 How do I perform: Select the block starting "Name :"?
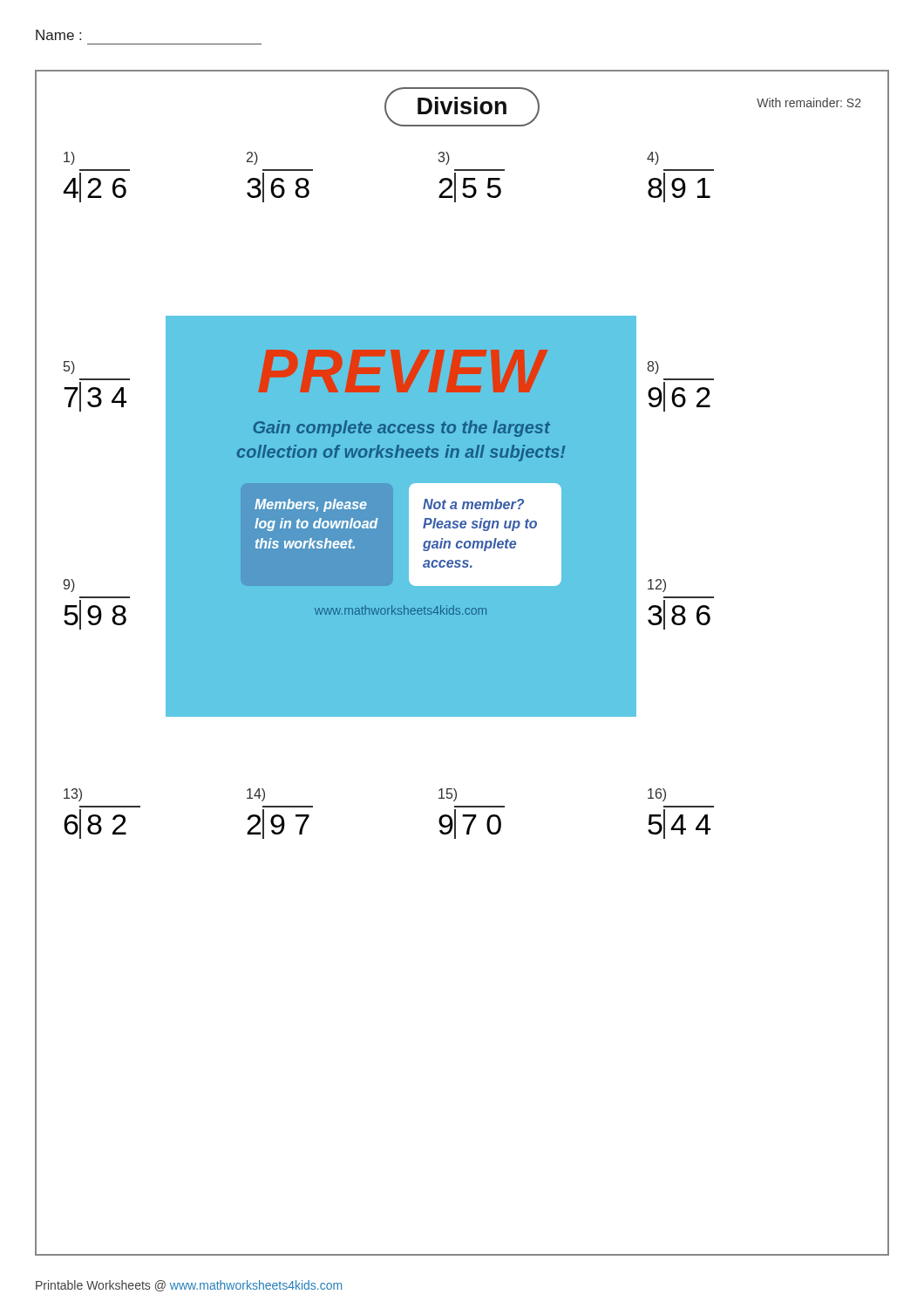(x=148, y=35)
